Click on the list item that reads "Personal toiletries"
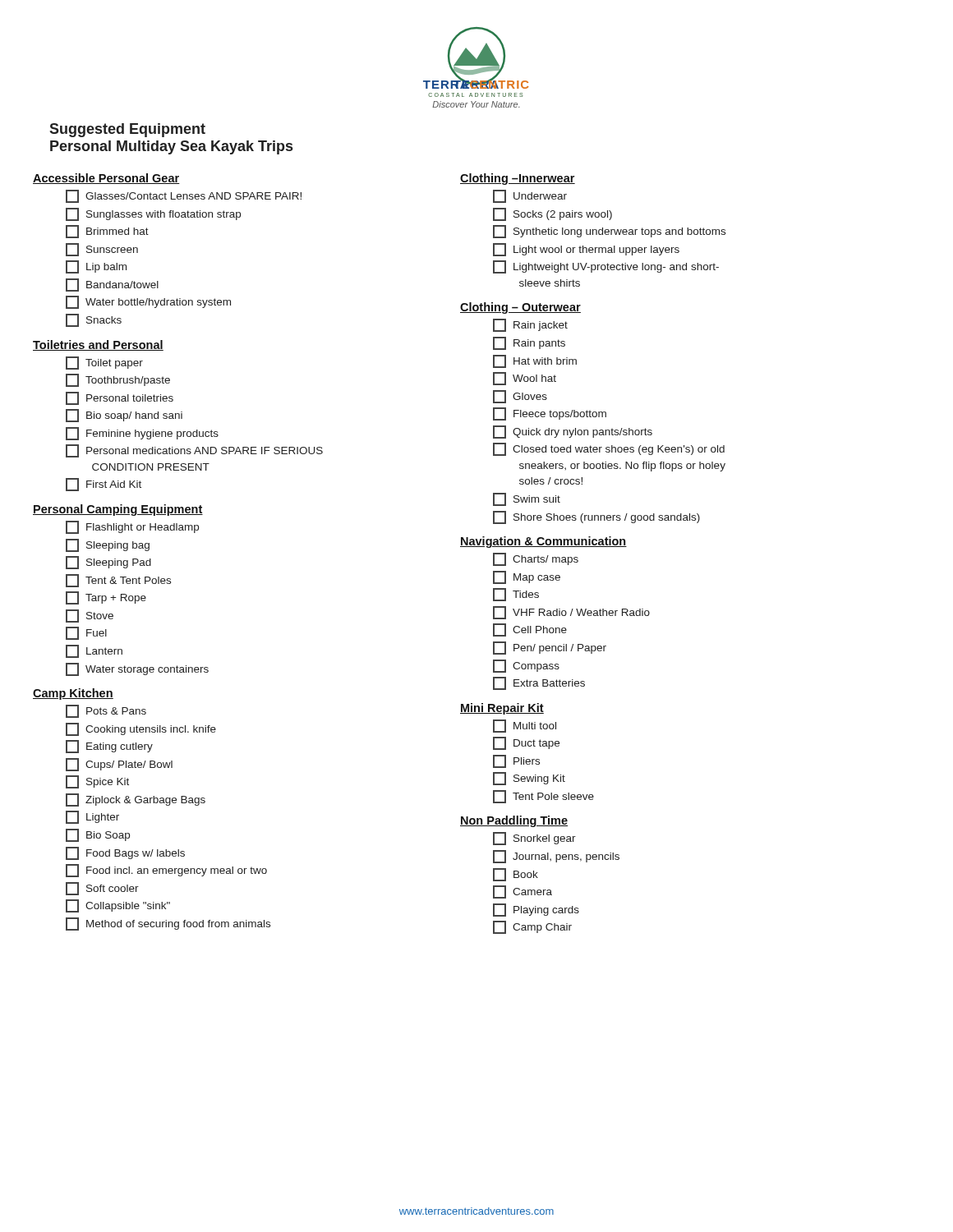 pyautogui.click(x=120, y=398)
